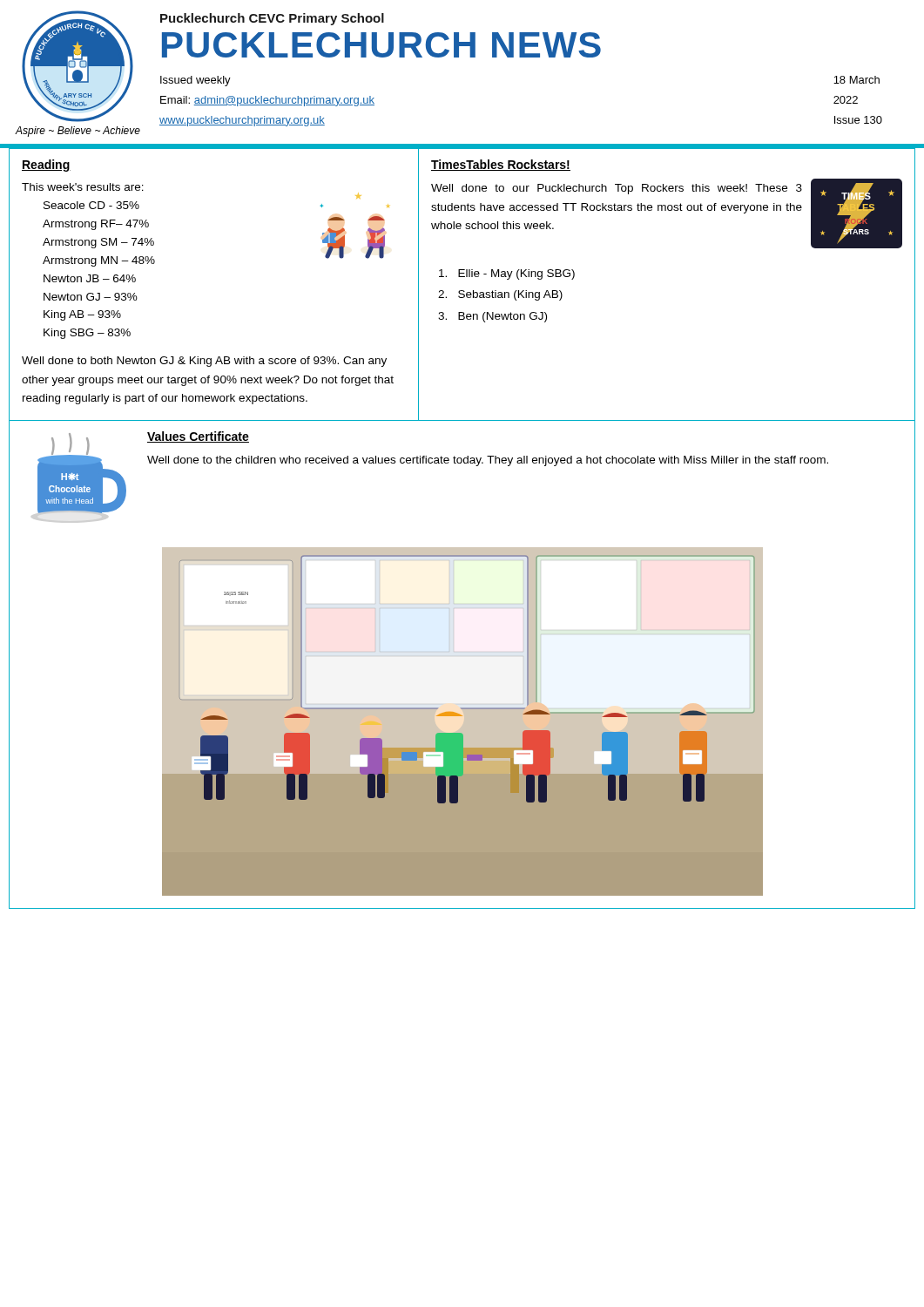The width and height of the screenshot is (924, 1307).
Task: Locate the block starting "TimesTables Rockstars!"
Action: click(x=501, y=165)
